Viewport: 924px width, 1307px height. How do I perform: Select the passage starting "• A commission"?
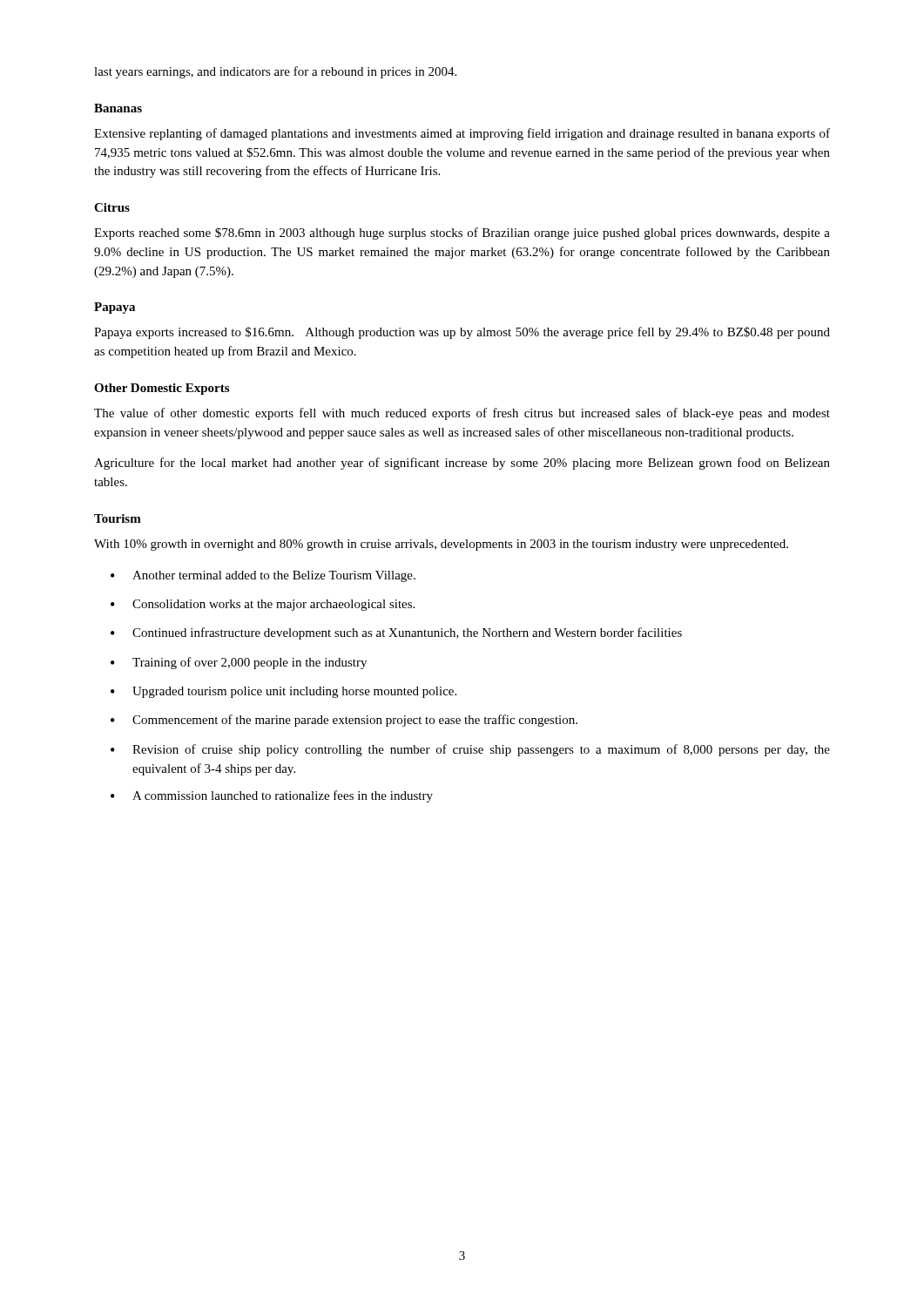tap(272, 796)
